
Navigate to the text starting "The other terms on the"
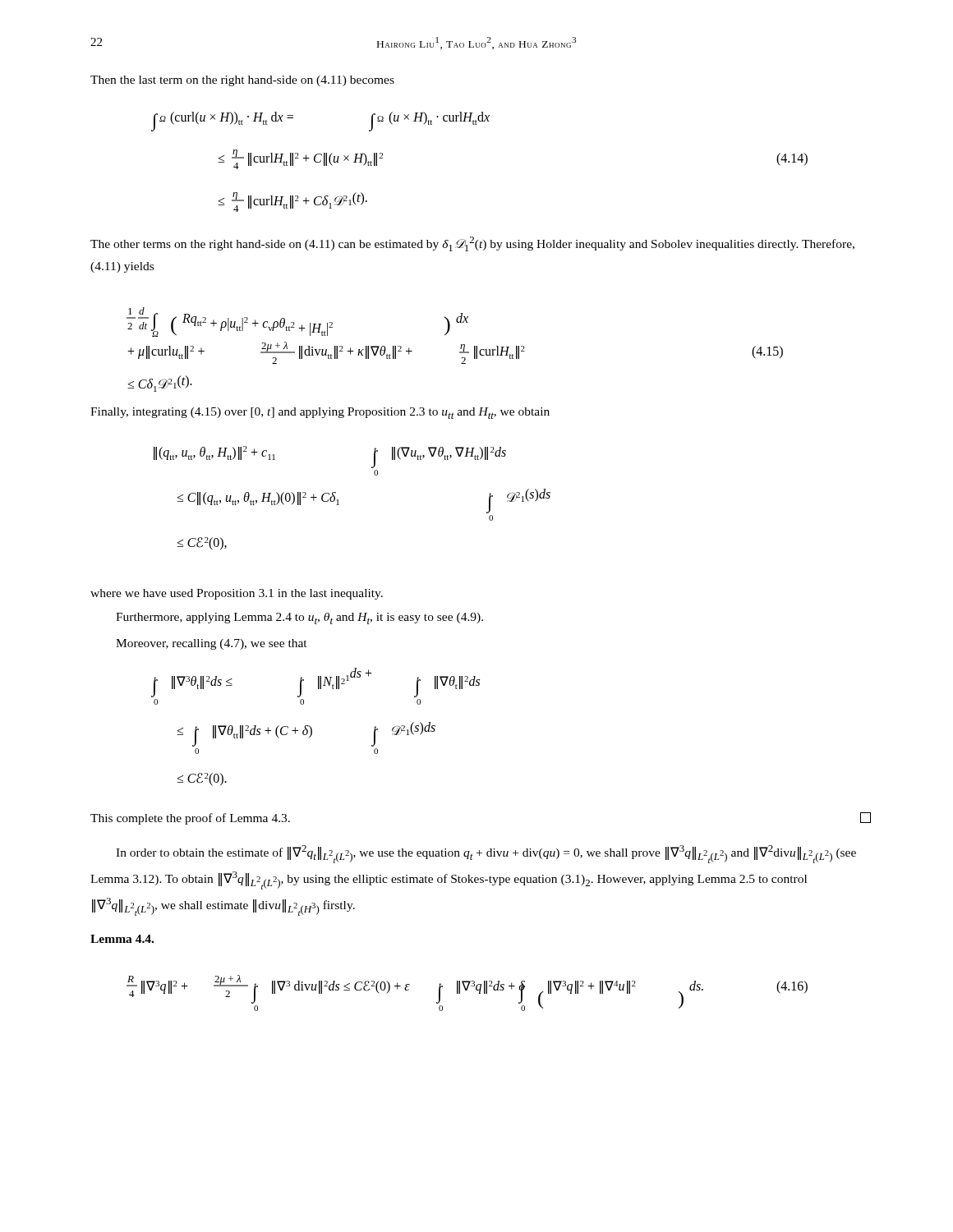473,253
